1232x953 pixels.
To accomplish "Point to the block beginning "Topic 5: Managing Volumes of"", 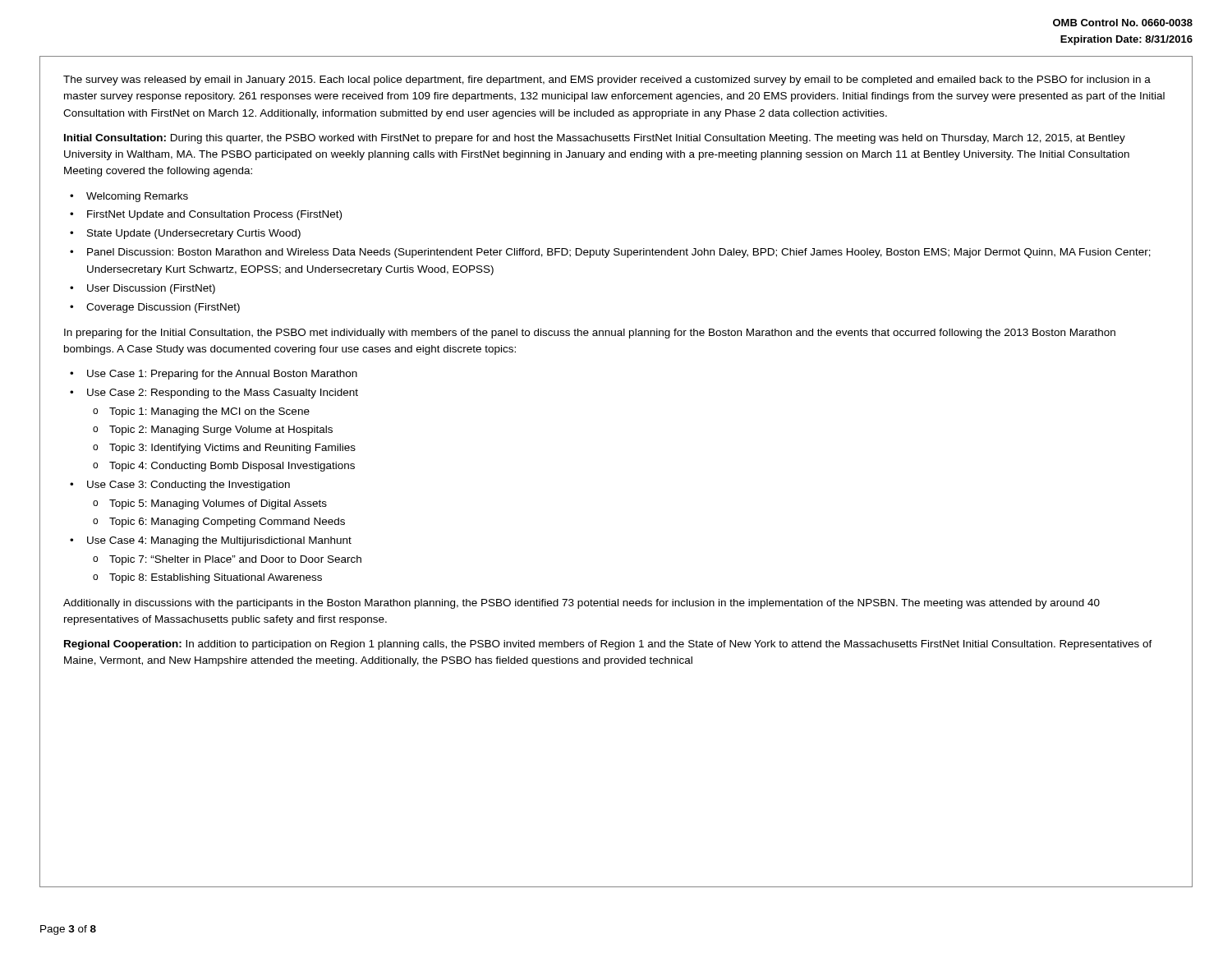I will 218,503.
